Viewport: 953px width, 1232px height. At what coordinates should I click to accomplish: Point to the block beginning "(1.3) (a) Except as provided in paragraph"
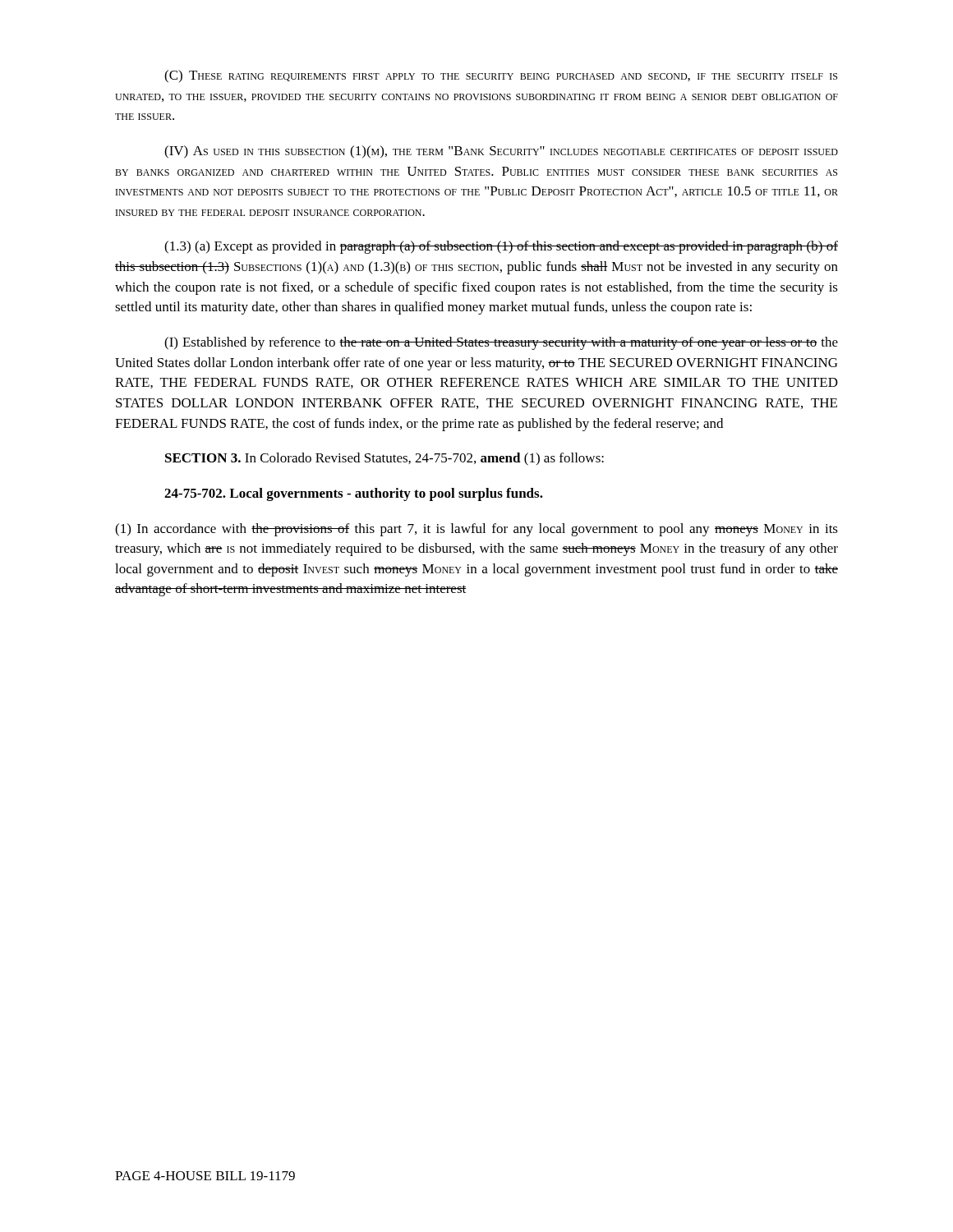pos(476,277)
